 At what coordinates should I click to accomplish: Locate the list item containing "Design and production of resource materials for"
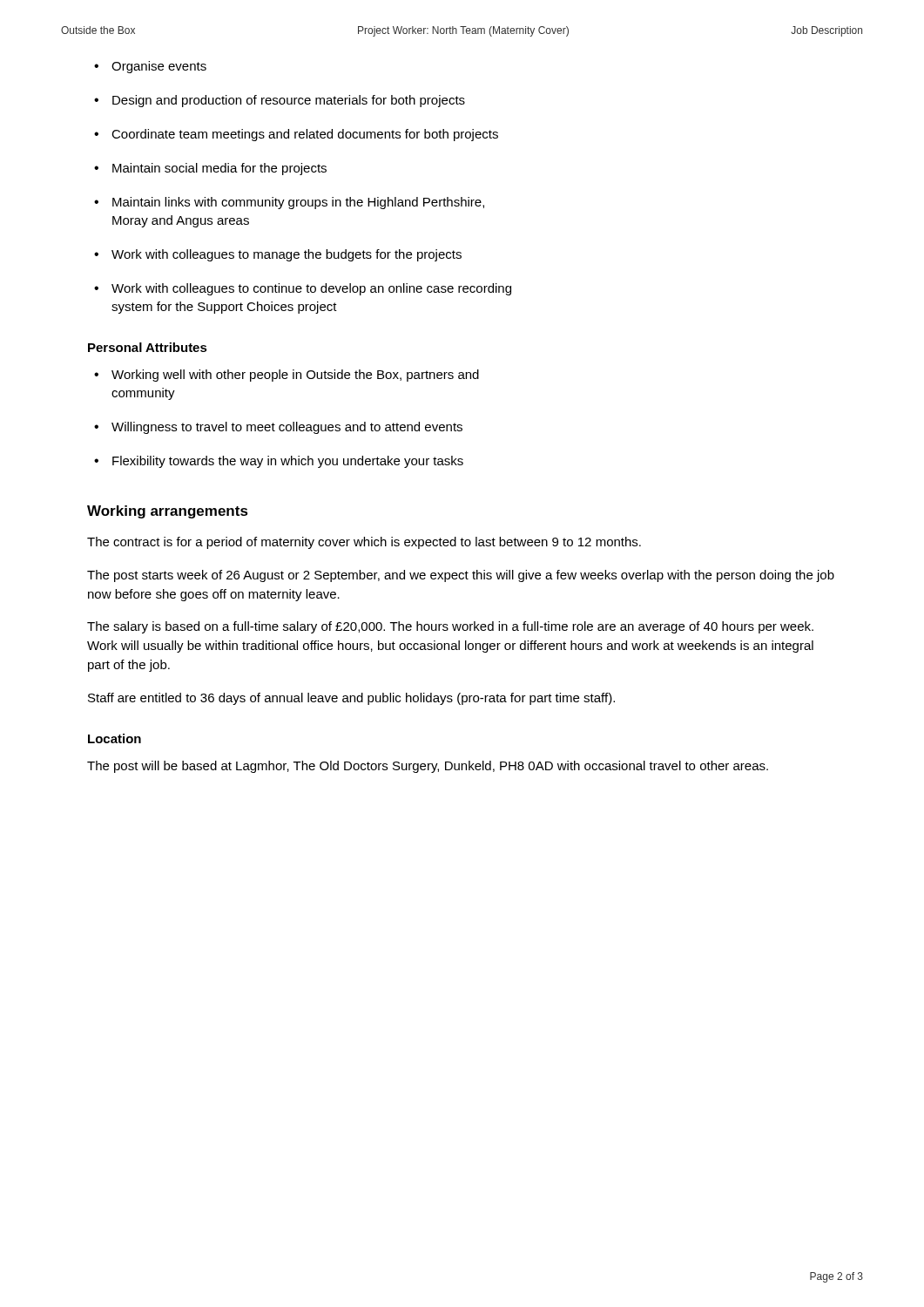pos(288,100)
